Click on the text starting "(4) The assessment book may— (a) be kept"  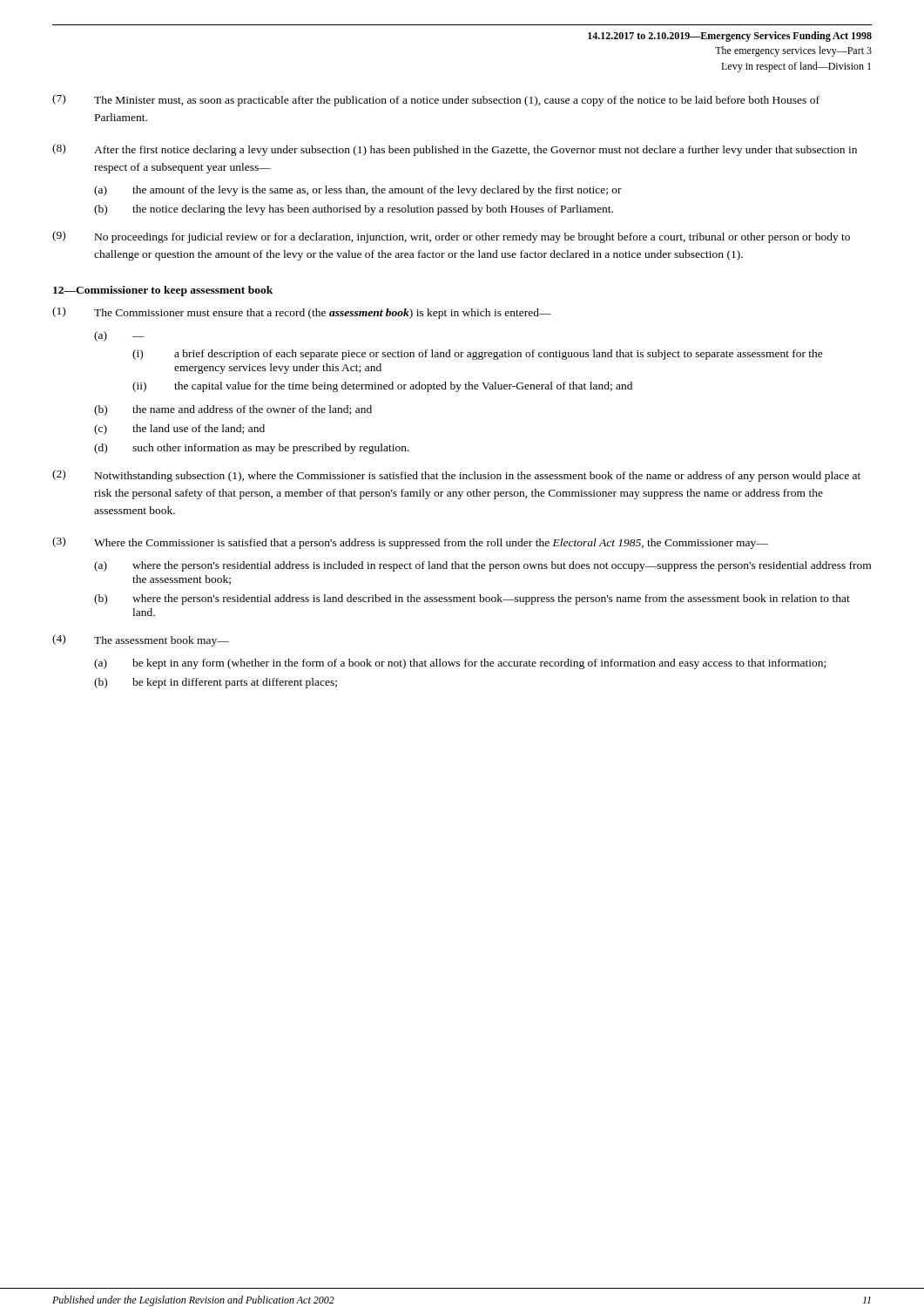462,663
